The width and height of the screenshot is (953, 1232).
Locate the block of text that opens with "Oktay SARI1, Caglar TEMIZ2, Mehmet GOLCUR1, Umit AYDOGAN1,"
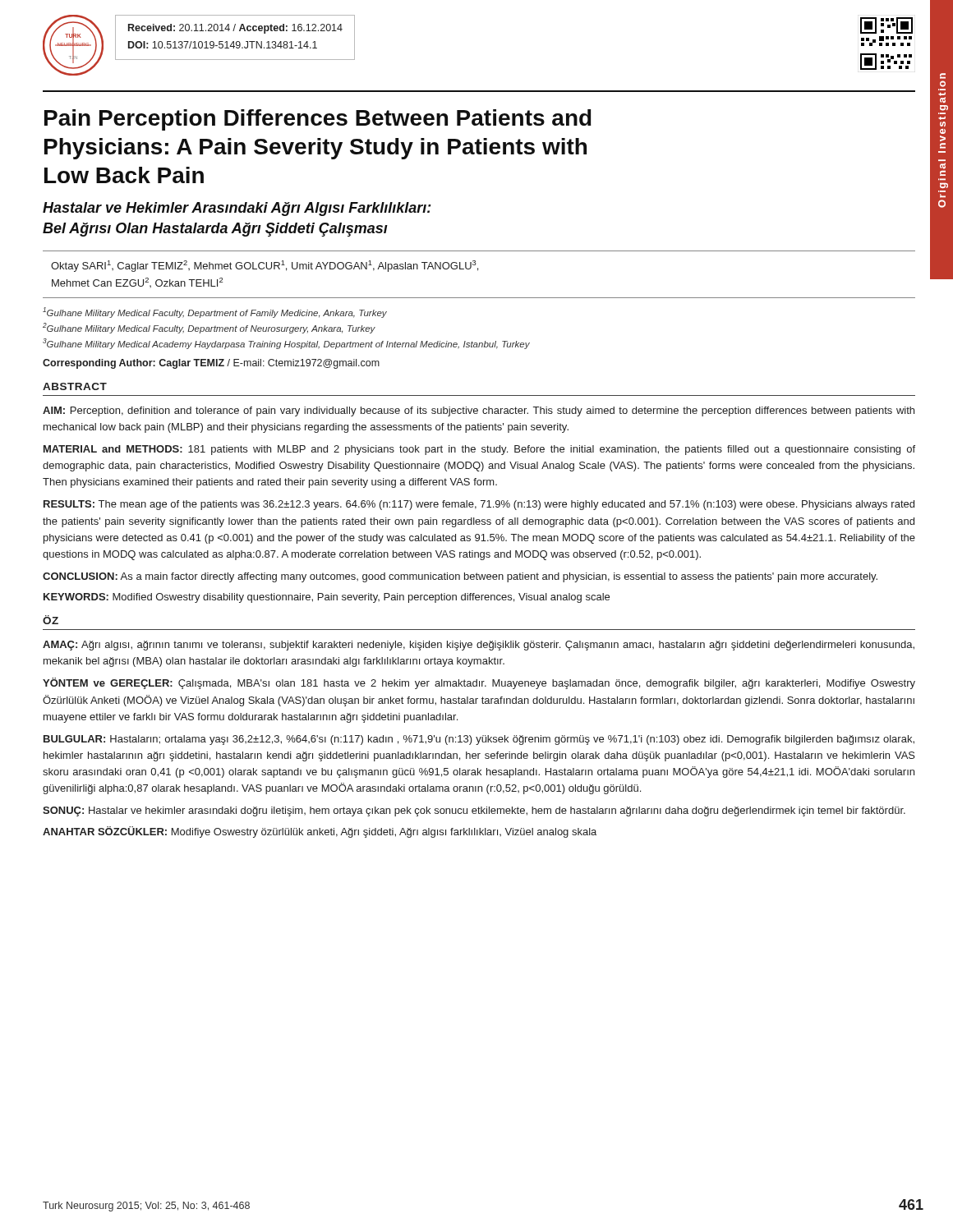pos(265,274)
